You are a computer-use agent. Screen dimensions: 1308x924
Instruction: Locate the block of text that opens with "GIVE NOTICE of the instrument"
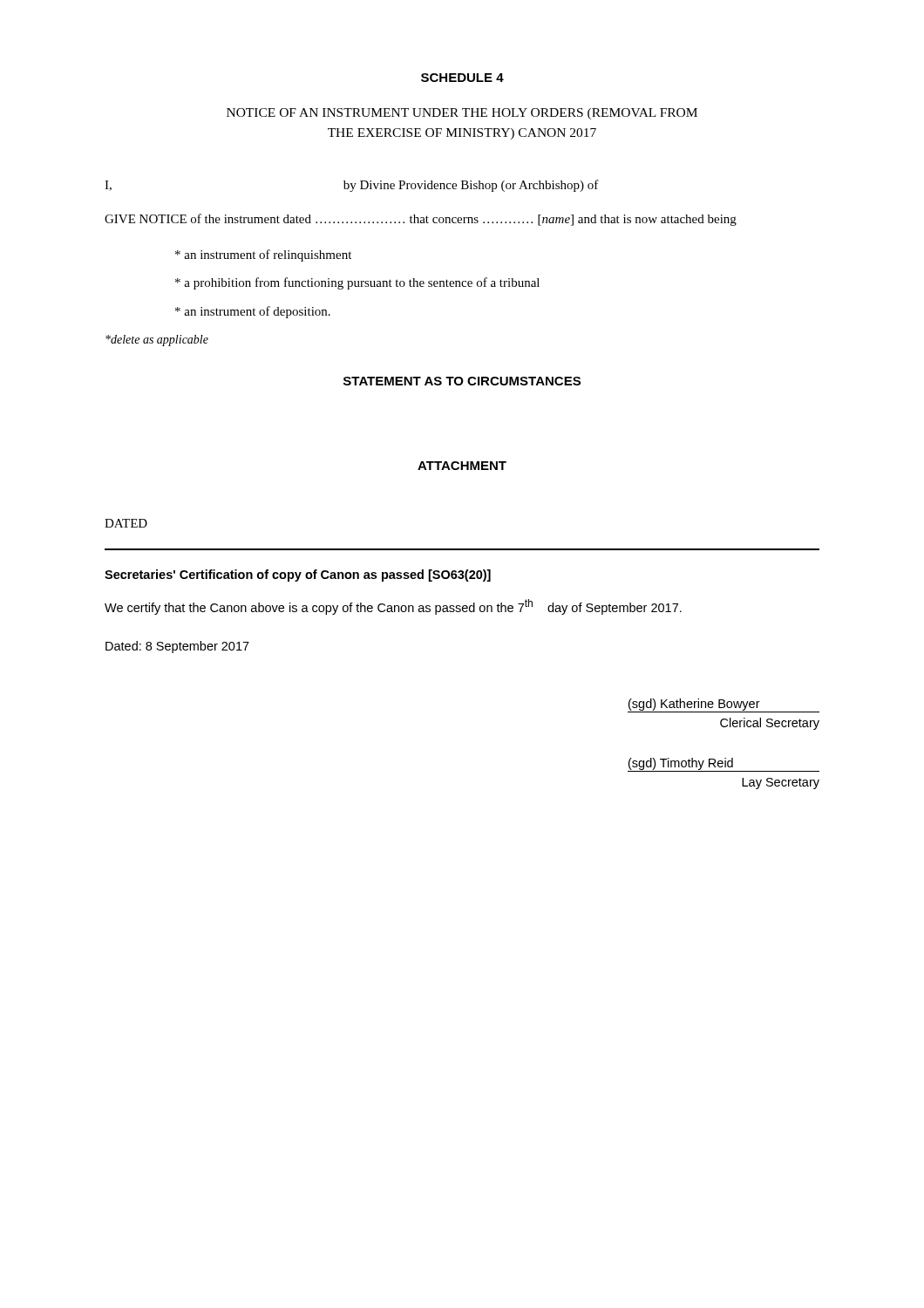421,218
